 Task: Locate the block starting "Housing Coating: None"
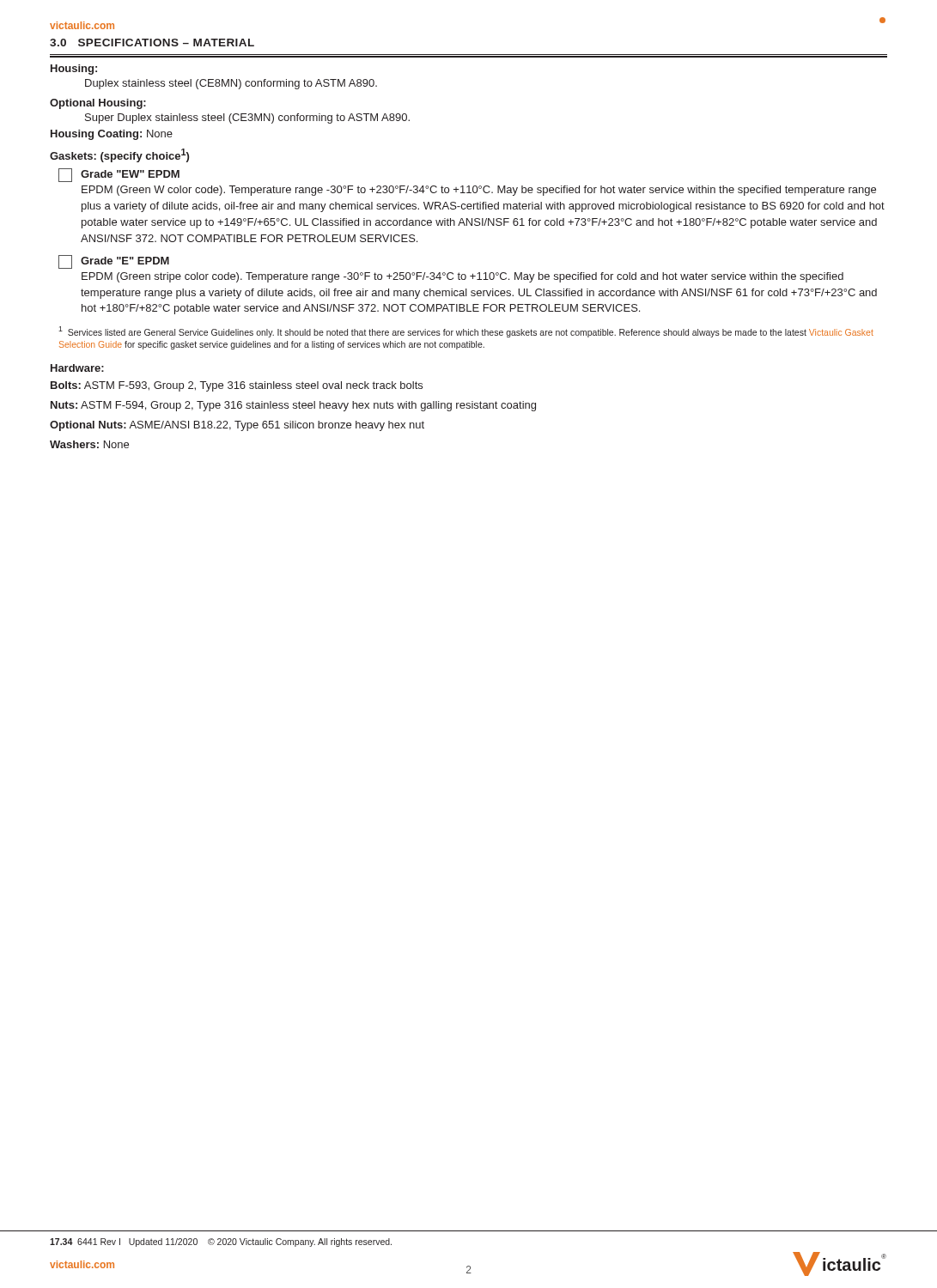point(111,134)
